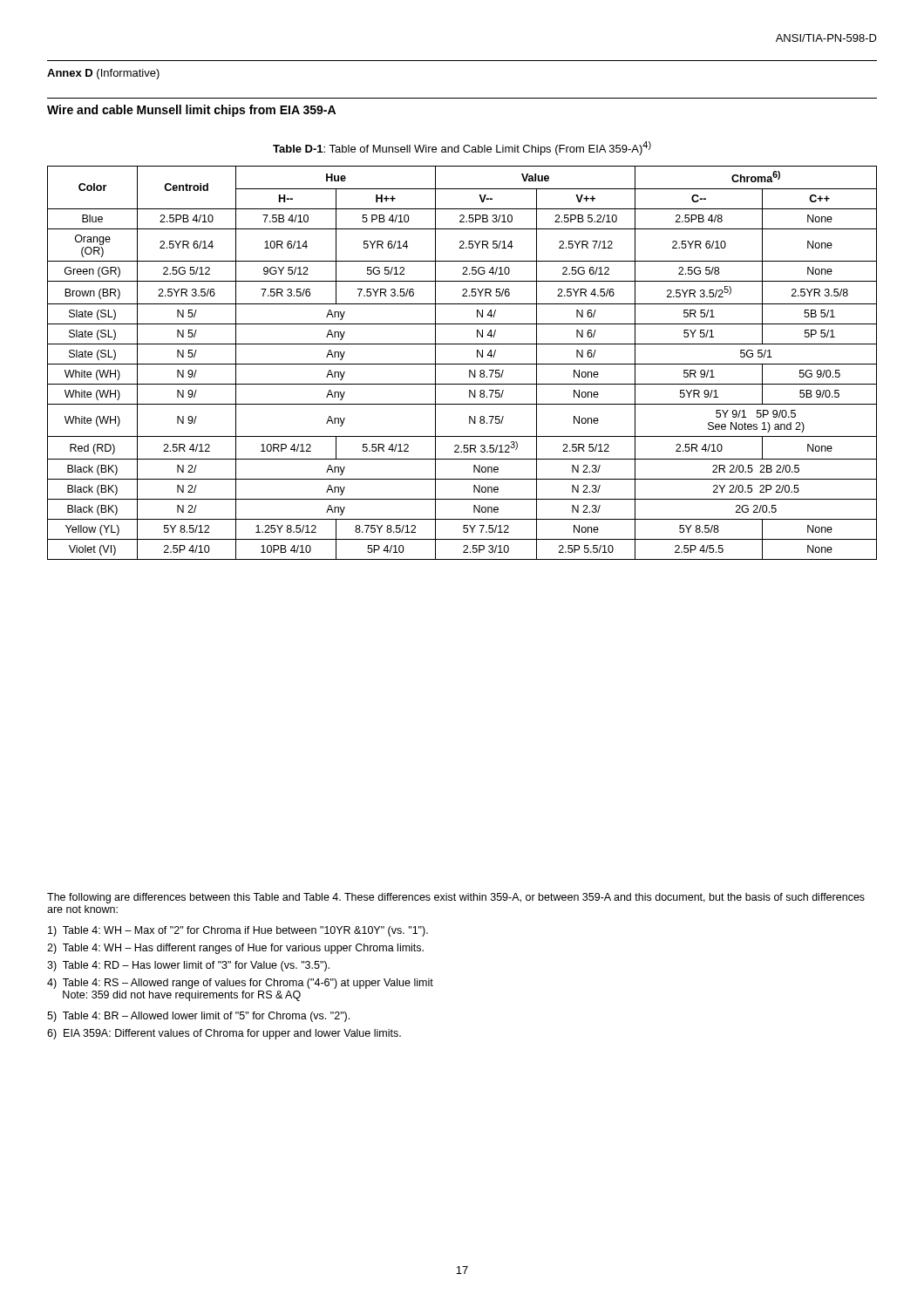Navigate to the text block starting "Wire and cable Munsell limit"
Screen dimensions: 1308x924
[x=192, y=110]
